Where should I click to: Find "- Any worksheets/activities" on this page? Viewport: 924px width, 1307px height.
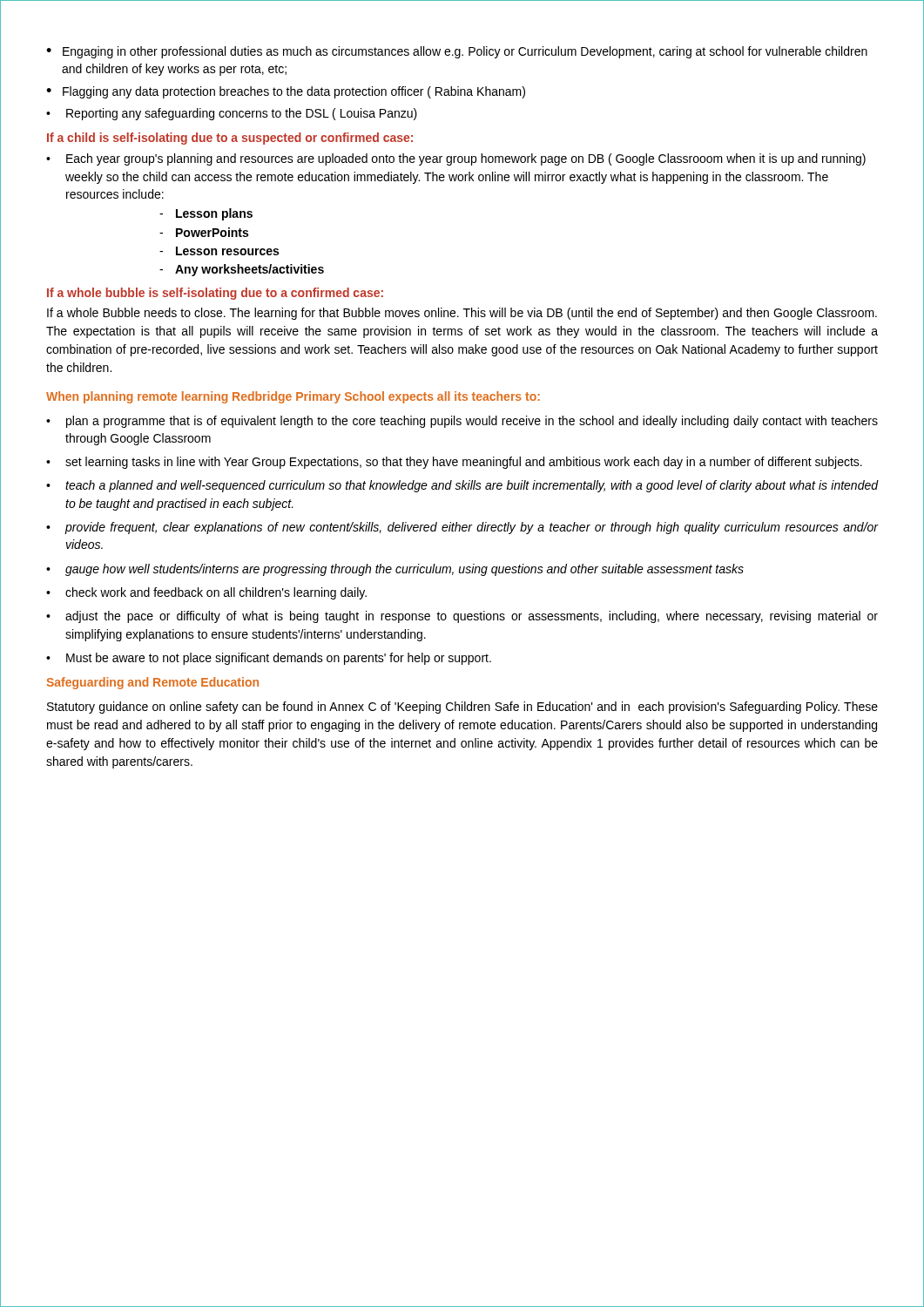click(x=242, y=270)
